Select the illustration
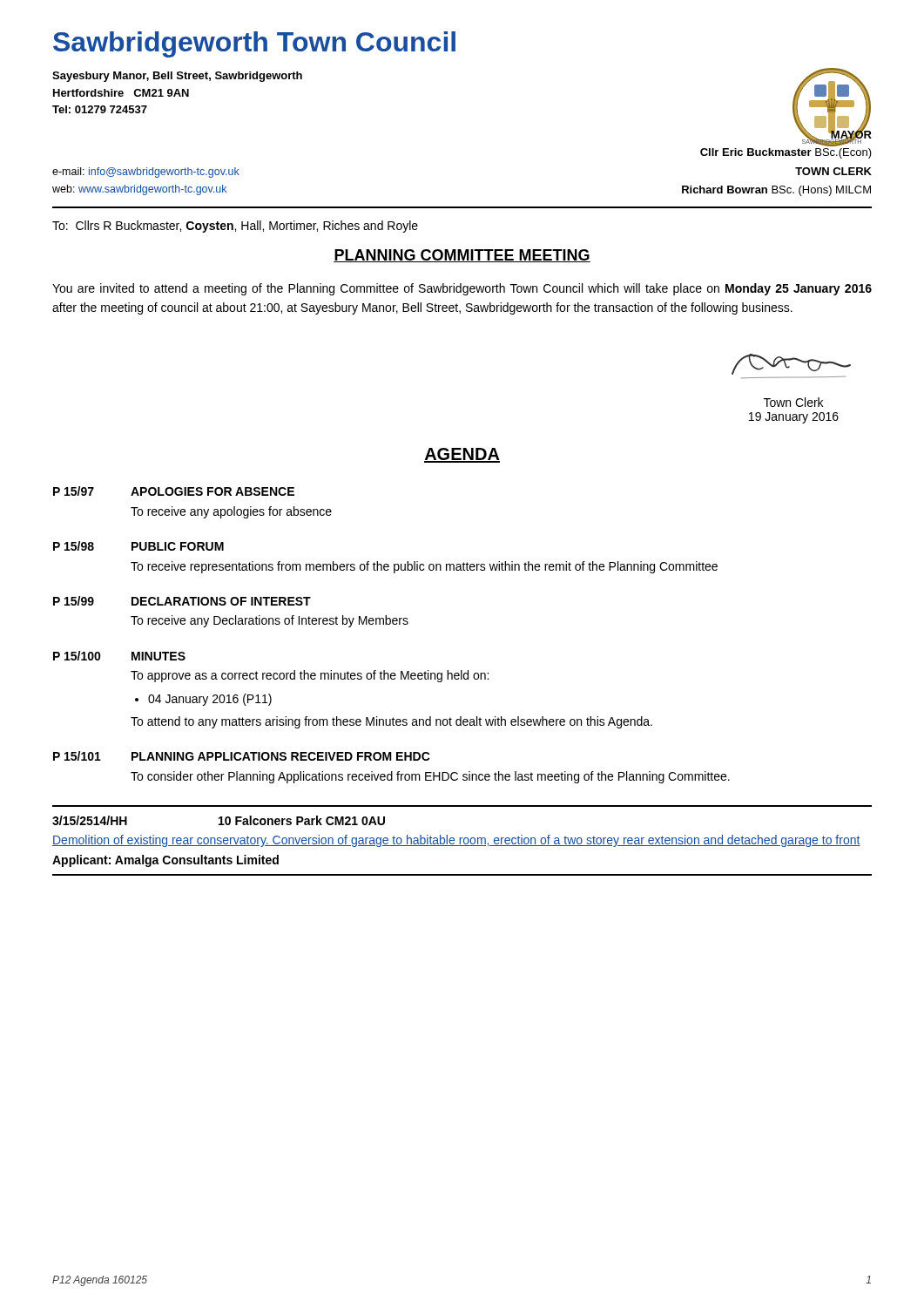Viewport: 924px width, 1307px height. 793,379
